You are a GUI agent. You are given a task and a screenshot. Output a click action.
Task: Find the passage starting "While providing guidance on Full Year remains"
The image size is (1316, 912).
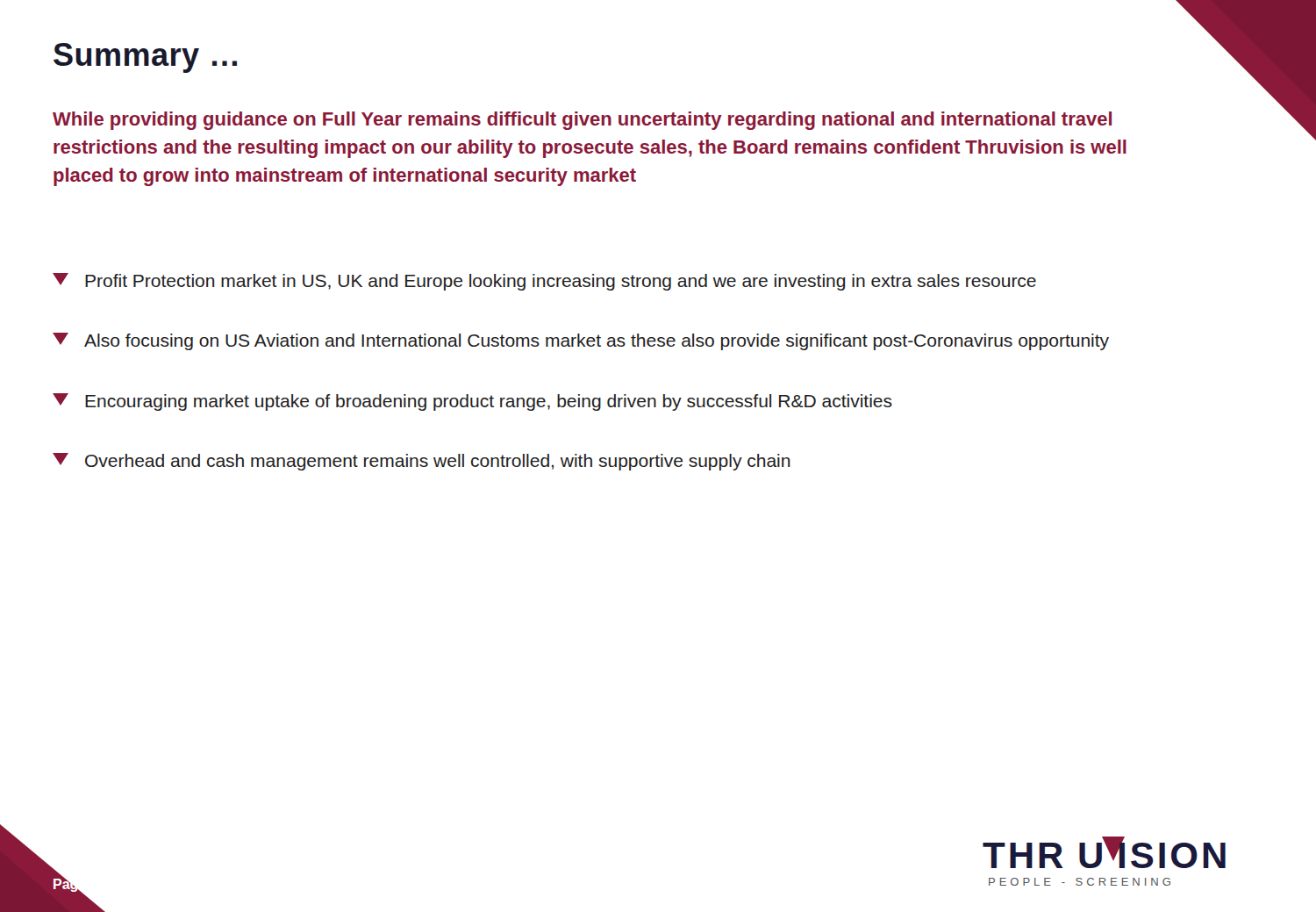pos(590,147)
